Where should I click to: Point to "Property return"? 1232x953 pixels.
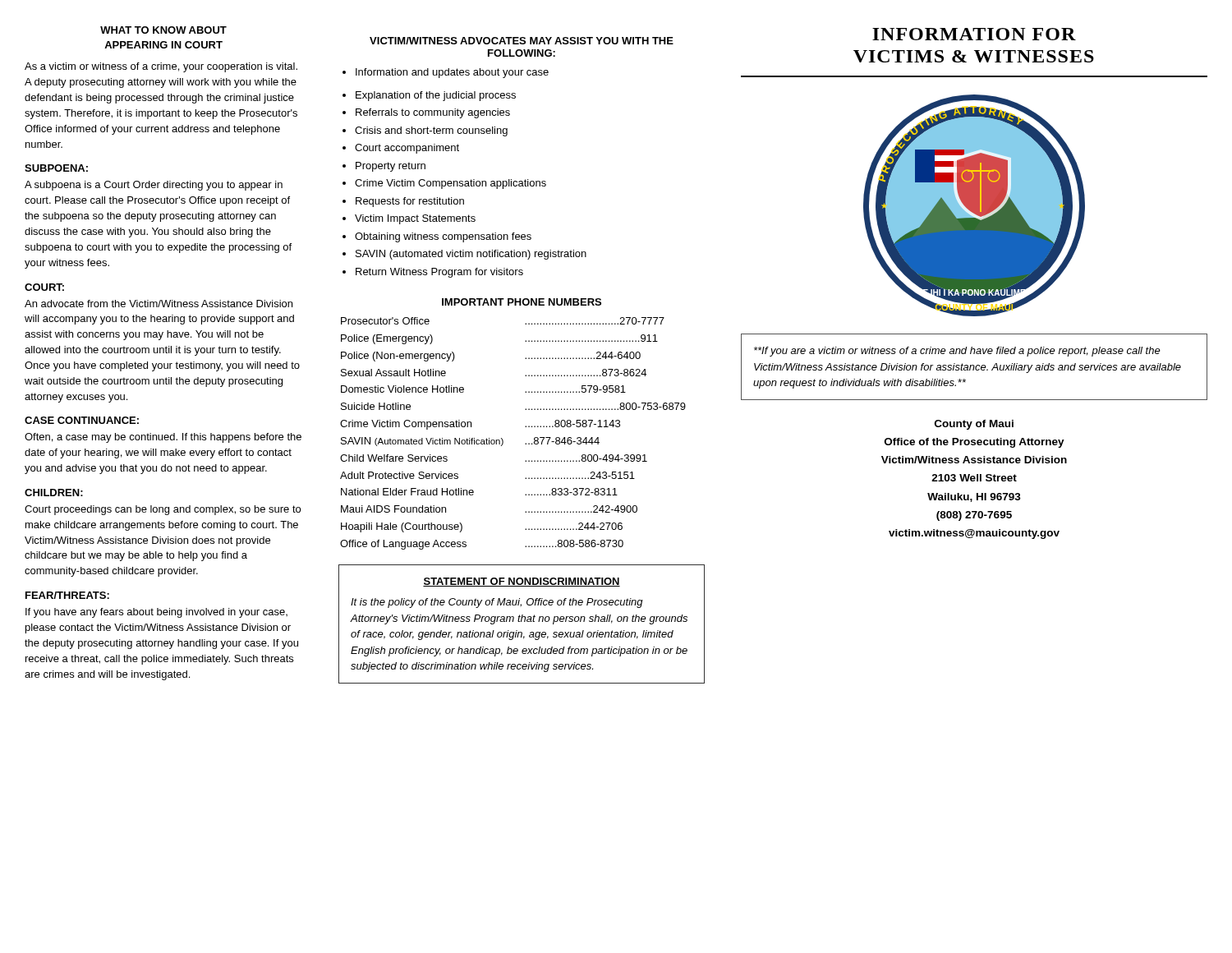pyautogui.click(x=384, y=167)
